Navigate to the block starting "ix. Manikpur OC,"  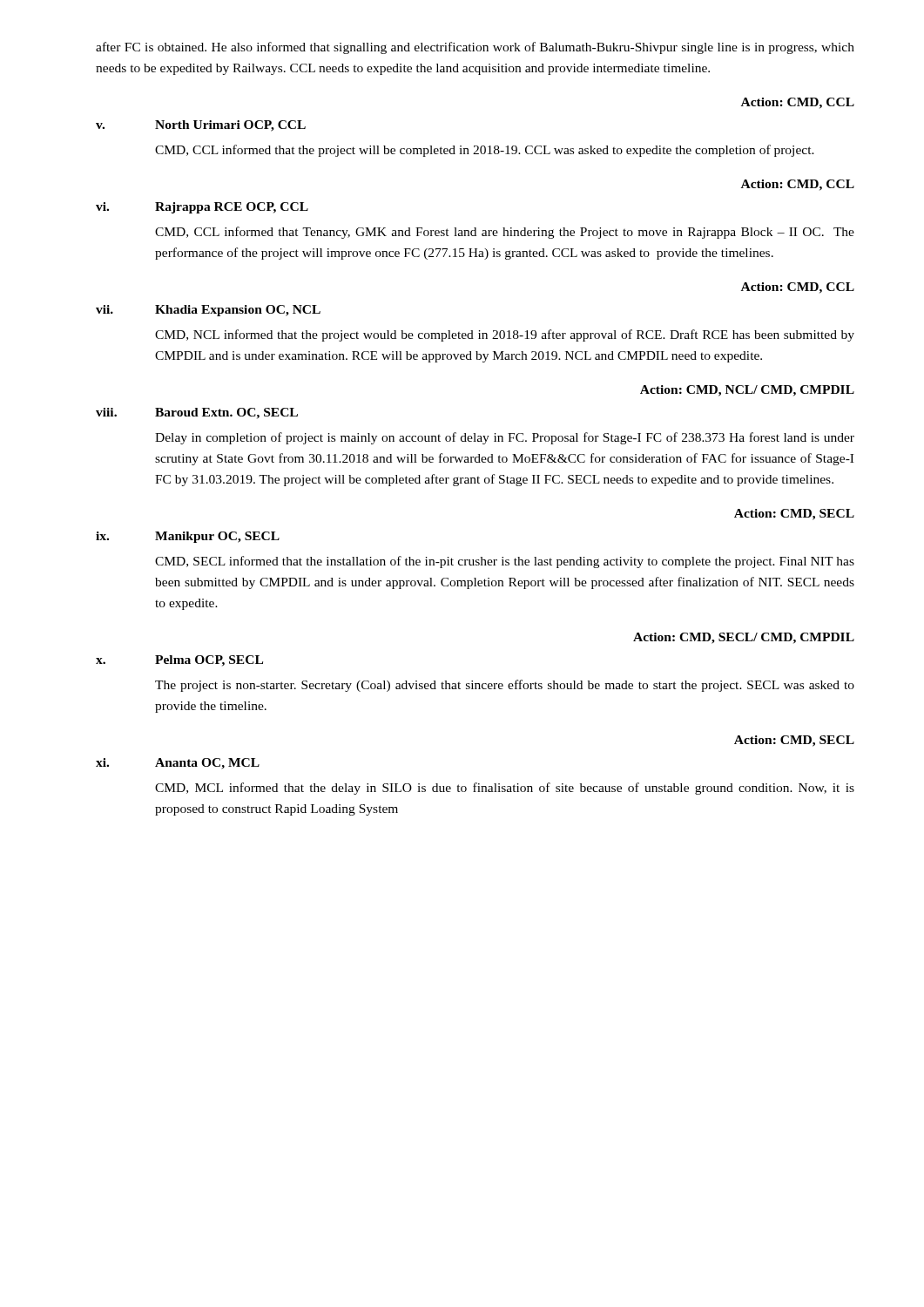tap(188, 536)
